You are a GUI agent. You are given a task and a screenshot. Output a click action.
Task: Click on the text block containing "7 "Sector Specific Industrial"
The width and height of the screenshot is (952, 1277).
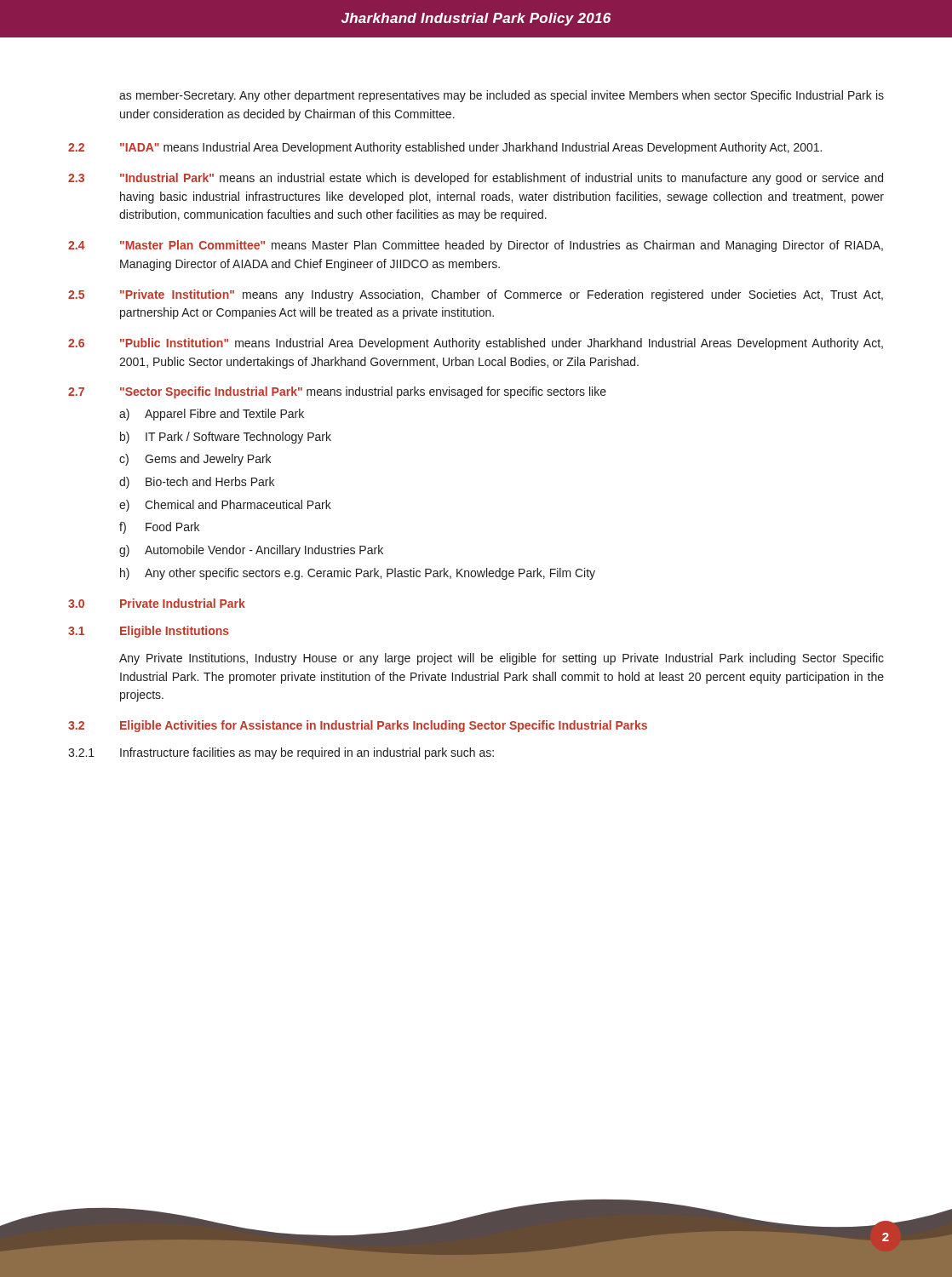pyautogui.click(x=337, y=392)
